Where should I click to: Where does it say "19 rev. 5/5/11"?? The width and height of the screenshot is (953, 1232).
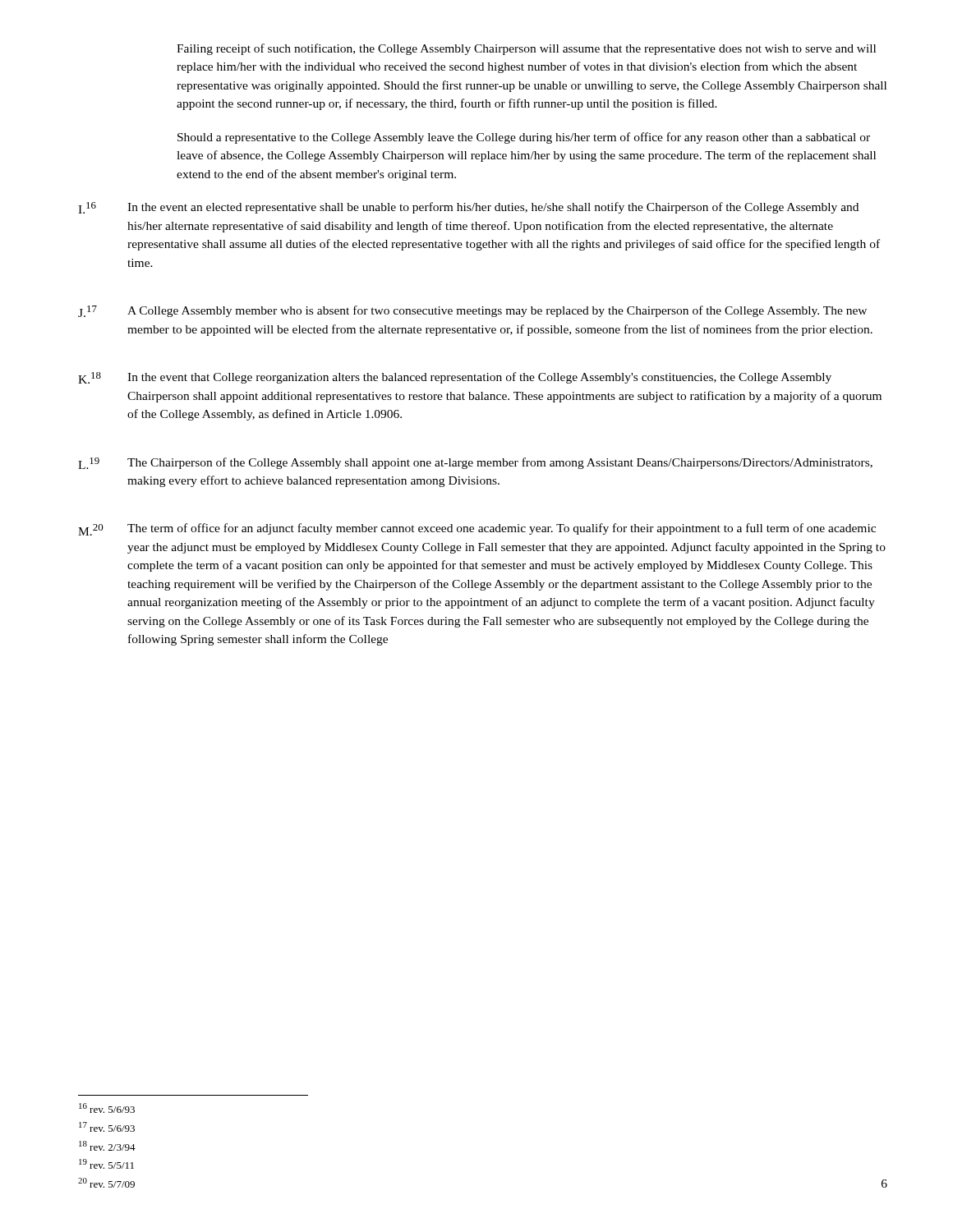[106, 1164]
